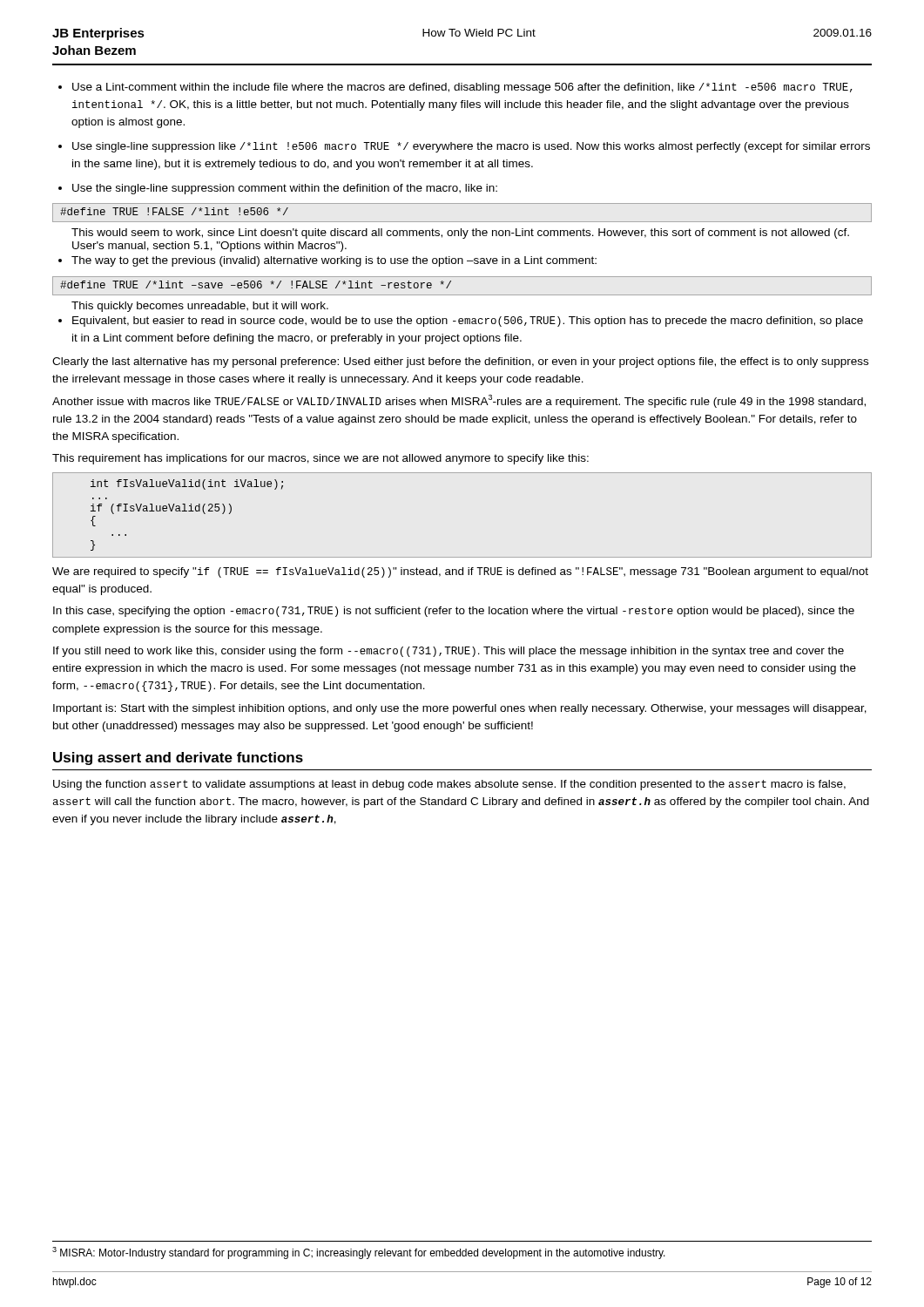Find the text block with the text "Another issue with macros"
Image resolution: width=924 pixels, height=1307 pixels.
(x=462, y=419)
